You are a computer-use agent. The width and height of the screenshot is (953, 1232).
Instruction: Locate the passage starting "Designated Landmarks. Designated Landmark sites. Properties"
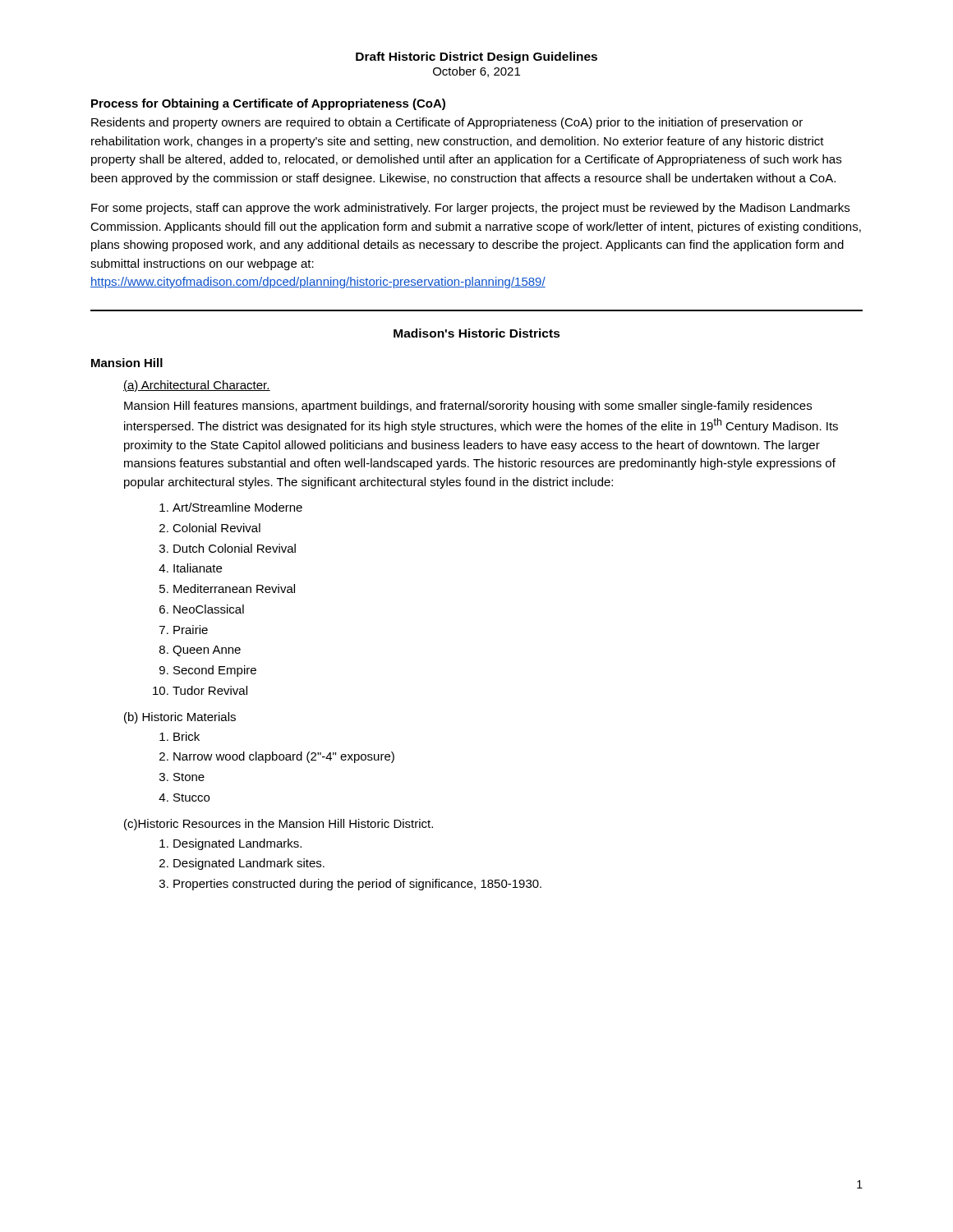pyautogui.click(x=237, y=844)
